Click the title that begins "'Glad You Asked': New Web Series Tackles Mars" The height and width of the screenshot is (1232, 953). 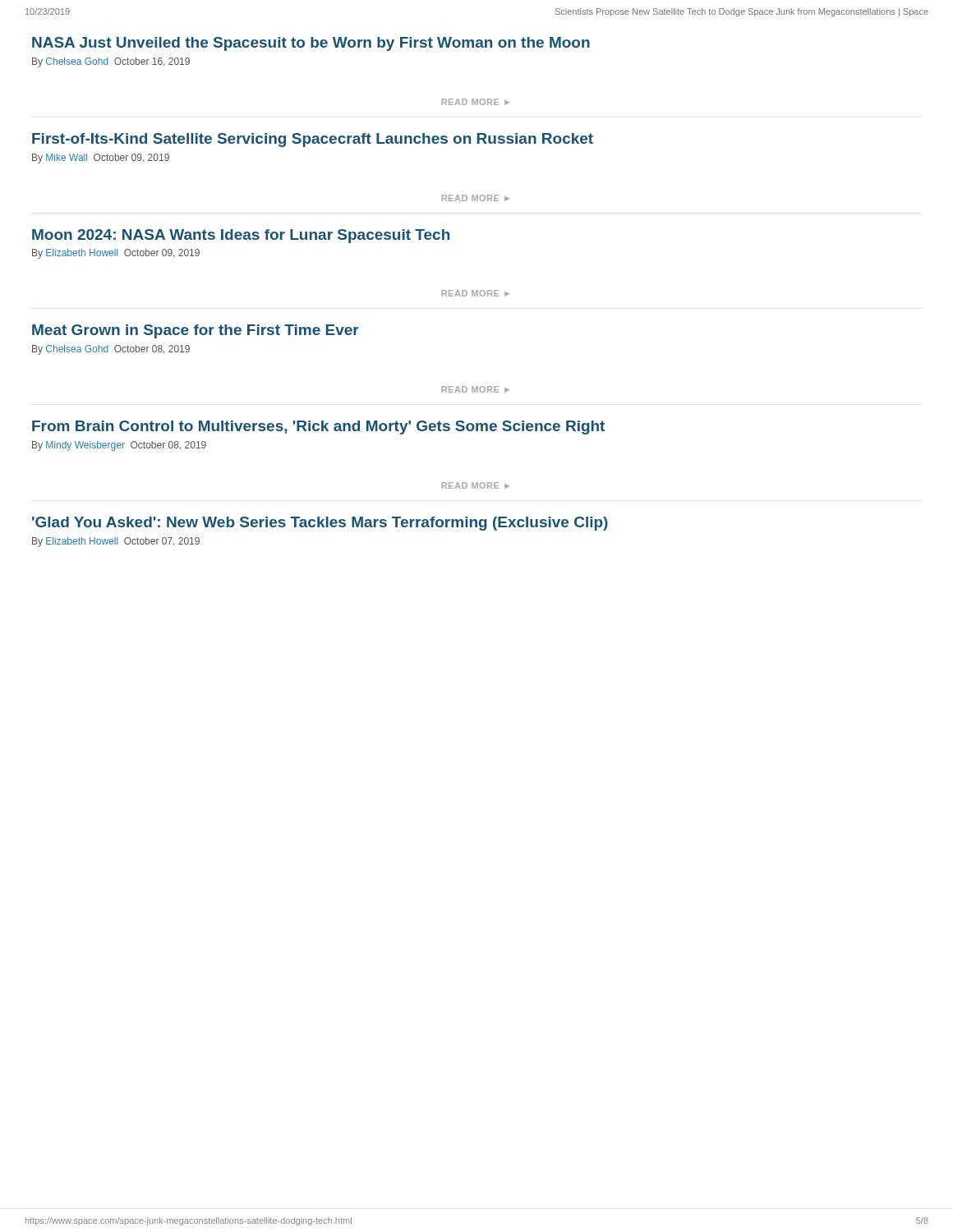[x=476, y=522]
